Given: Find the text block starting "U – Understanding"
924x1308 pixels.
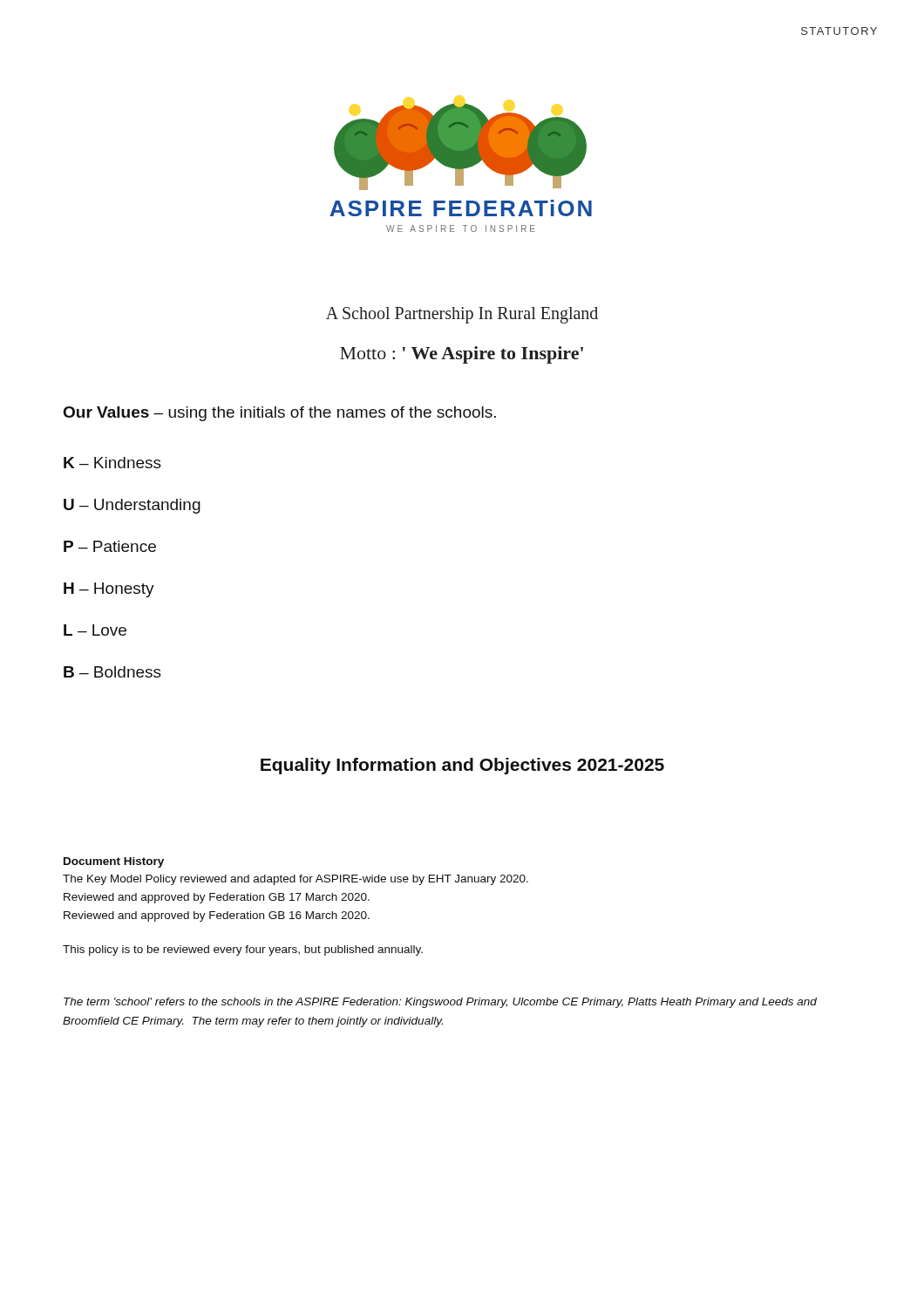Looking at the screenshot, I should tap(132, 504).
